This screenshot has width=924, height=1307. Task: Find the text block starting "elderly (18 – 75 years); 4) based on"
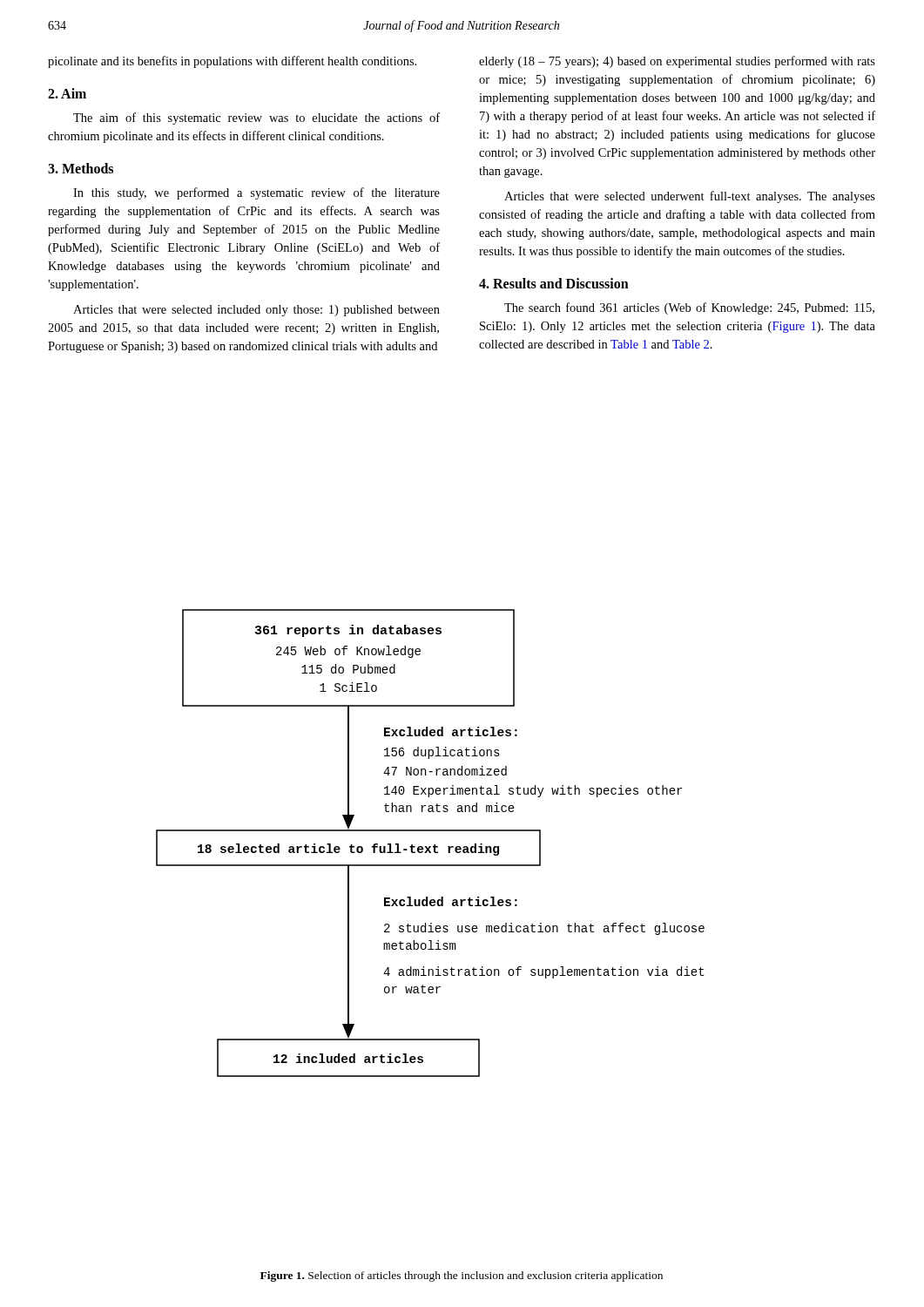tap(677, 156)
